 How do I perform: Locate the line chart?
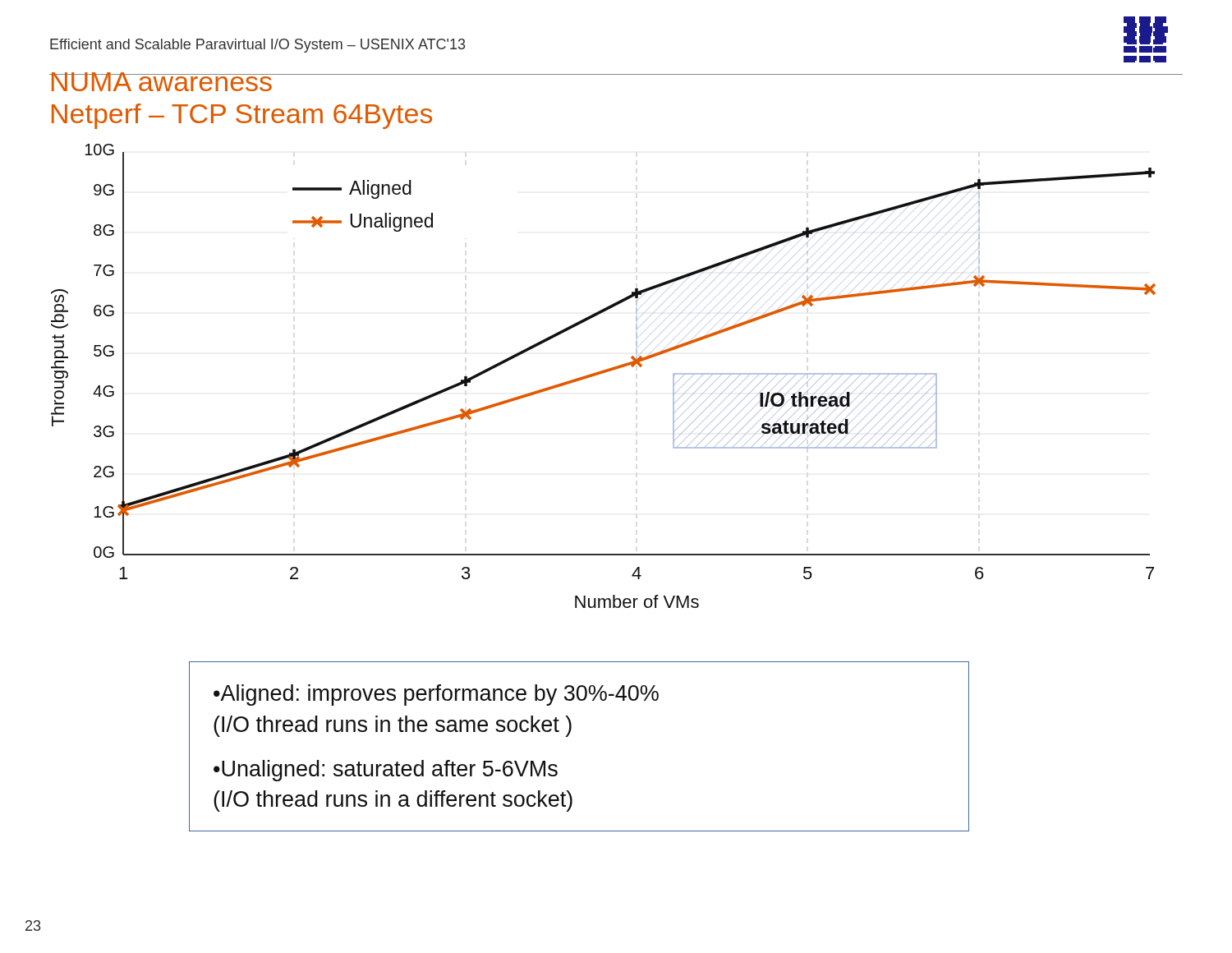(616, 378)
